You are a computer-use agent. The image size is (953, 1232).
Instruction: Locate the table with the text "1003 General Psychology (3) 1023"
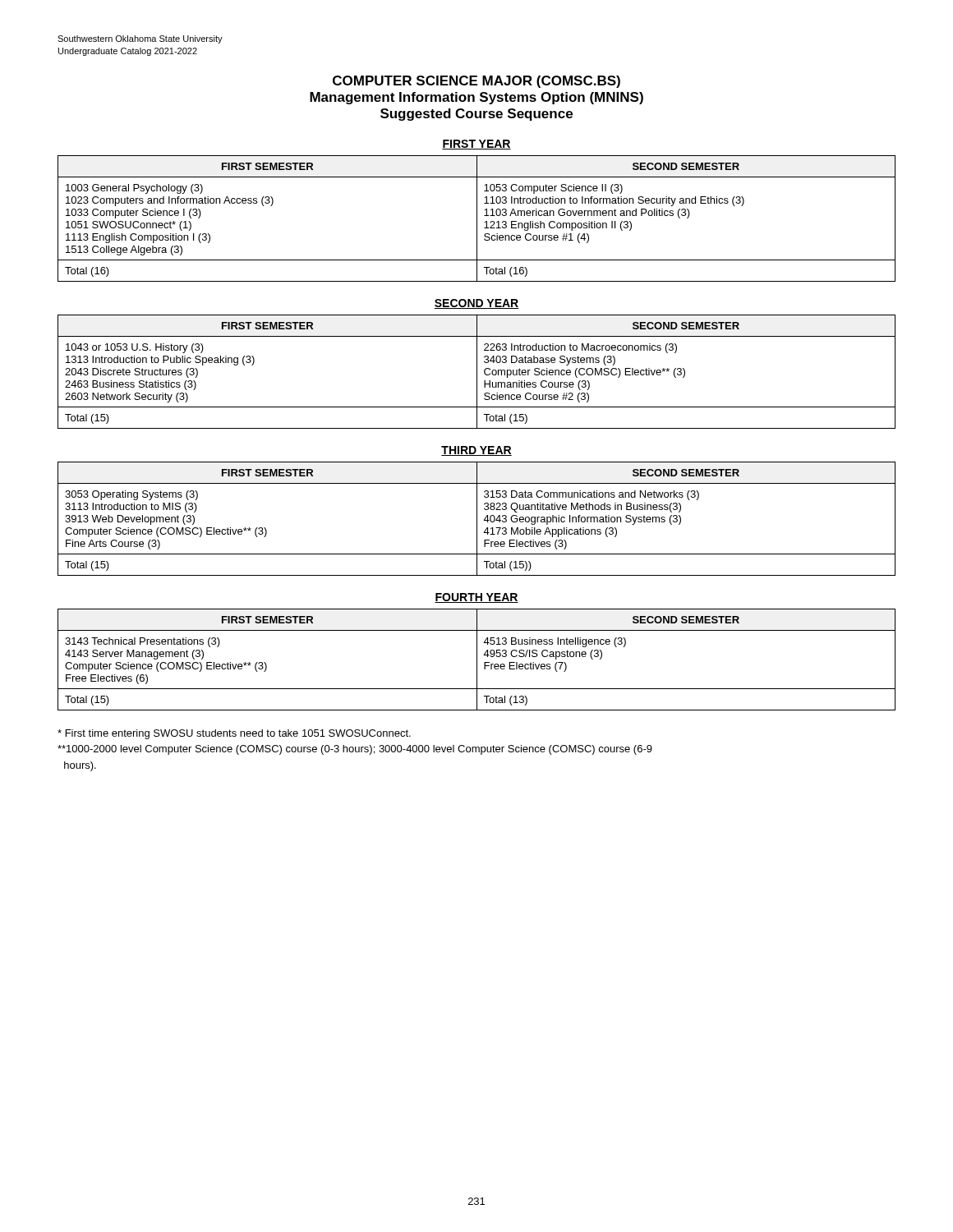476,218
